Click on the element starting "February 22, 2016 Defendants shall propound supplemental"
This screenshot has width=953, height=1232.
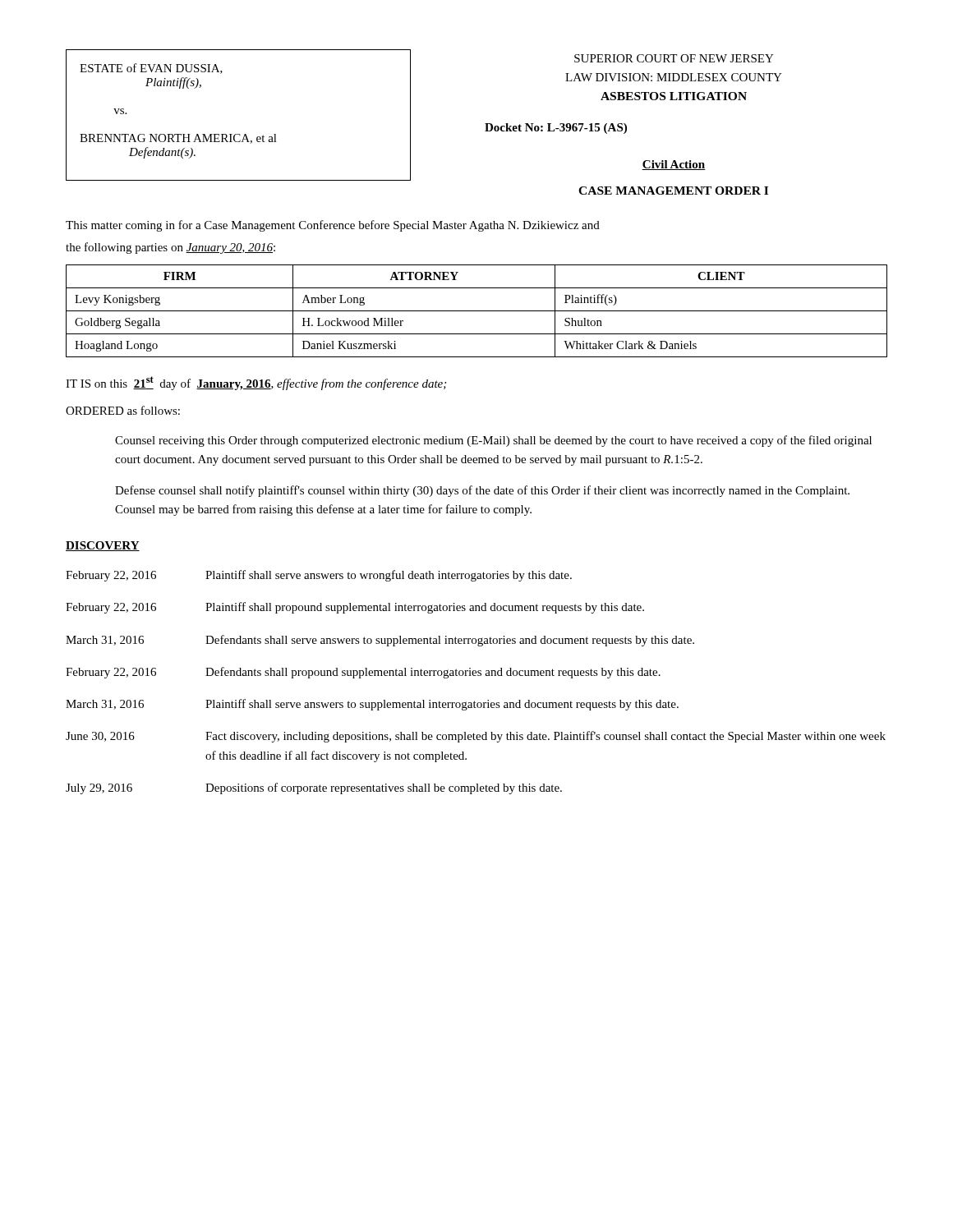point(363,672)
